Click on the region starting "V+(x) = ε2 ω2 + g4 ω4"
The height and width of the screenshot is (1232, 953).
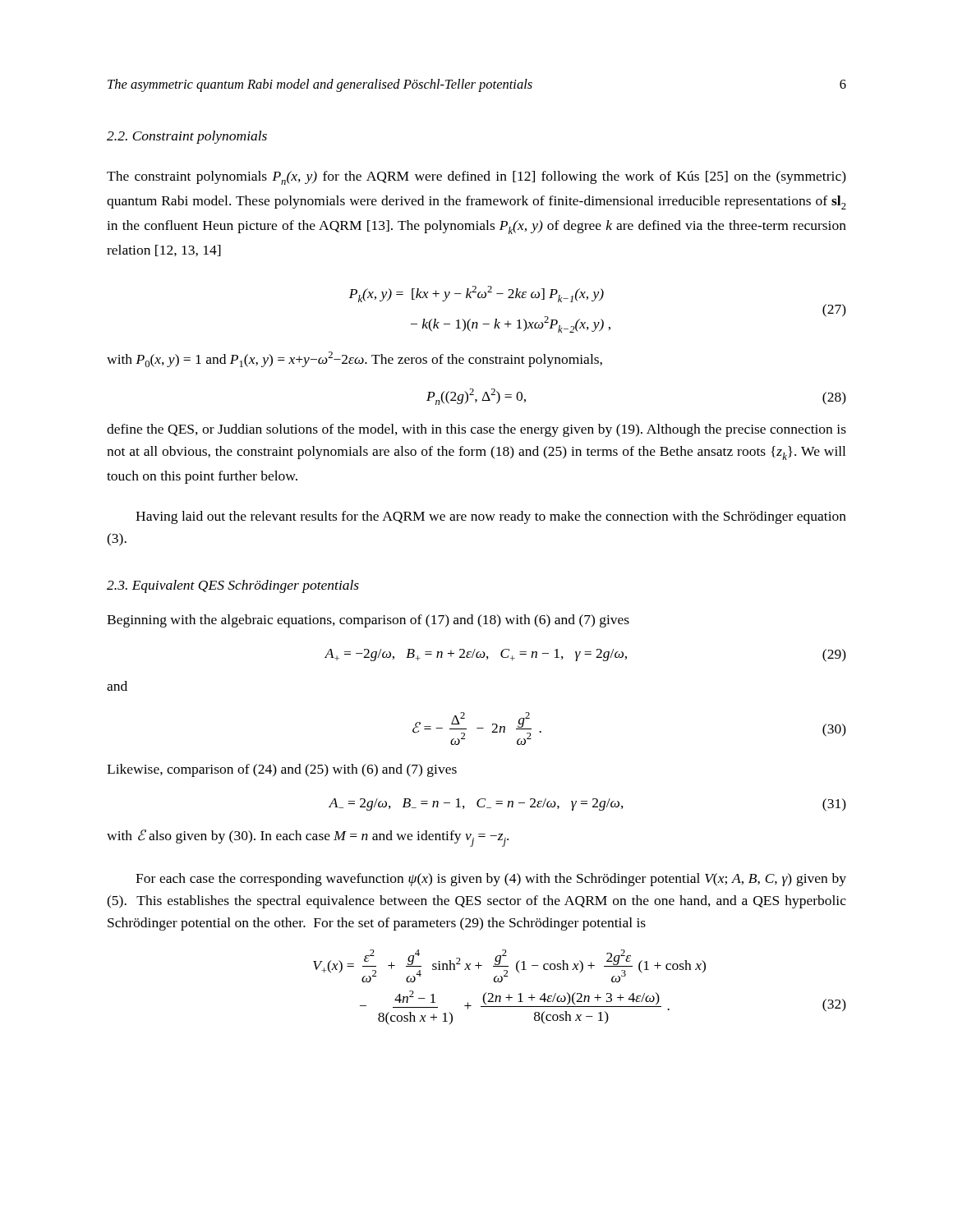point(546,986)
